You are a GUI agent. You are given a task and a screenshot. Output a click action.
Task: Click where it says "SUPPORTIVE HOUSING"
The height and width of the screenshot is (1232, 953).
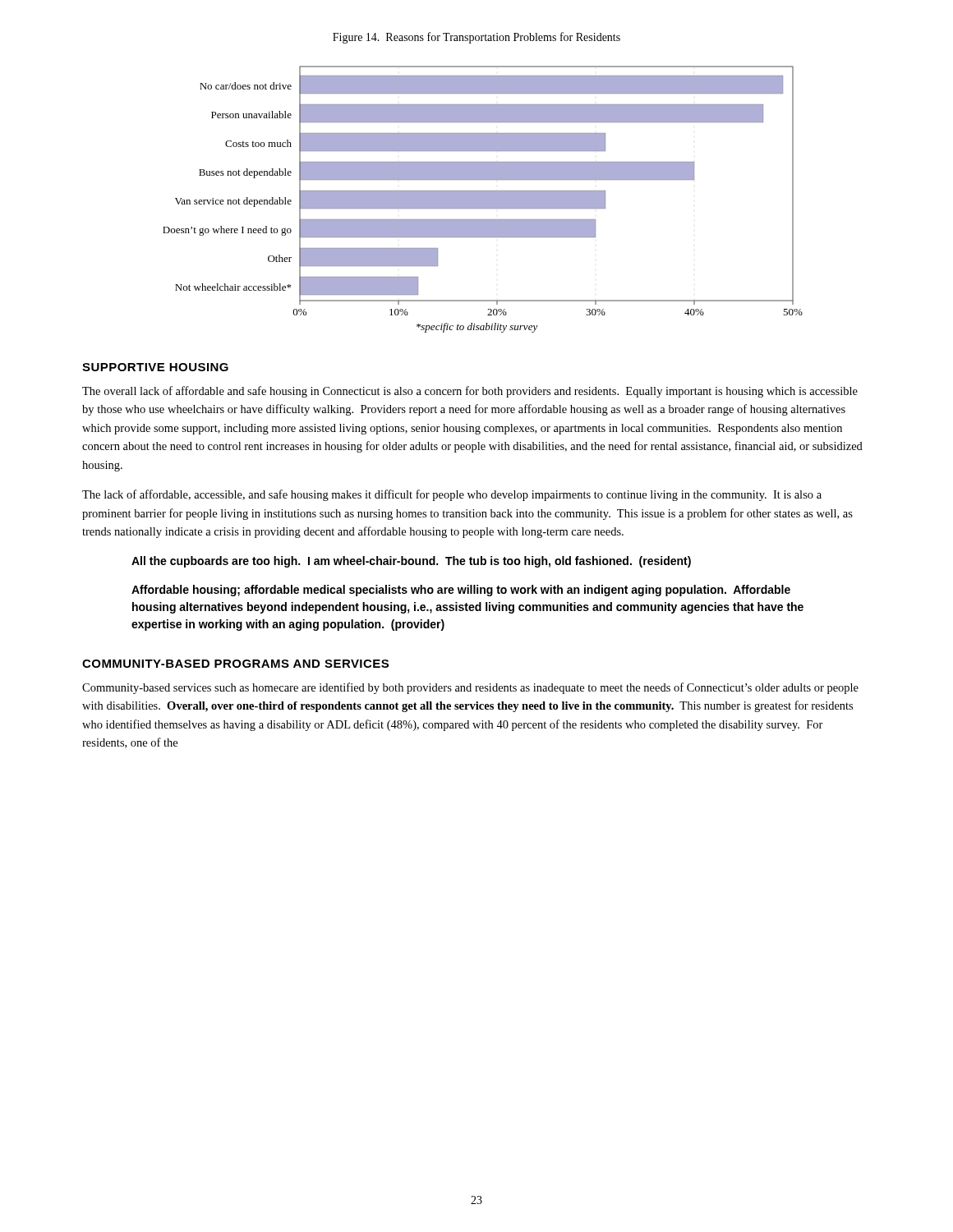pos(156,367)
